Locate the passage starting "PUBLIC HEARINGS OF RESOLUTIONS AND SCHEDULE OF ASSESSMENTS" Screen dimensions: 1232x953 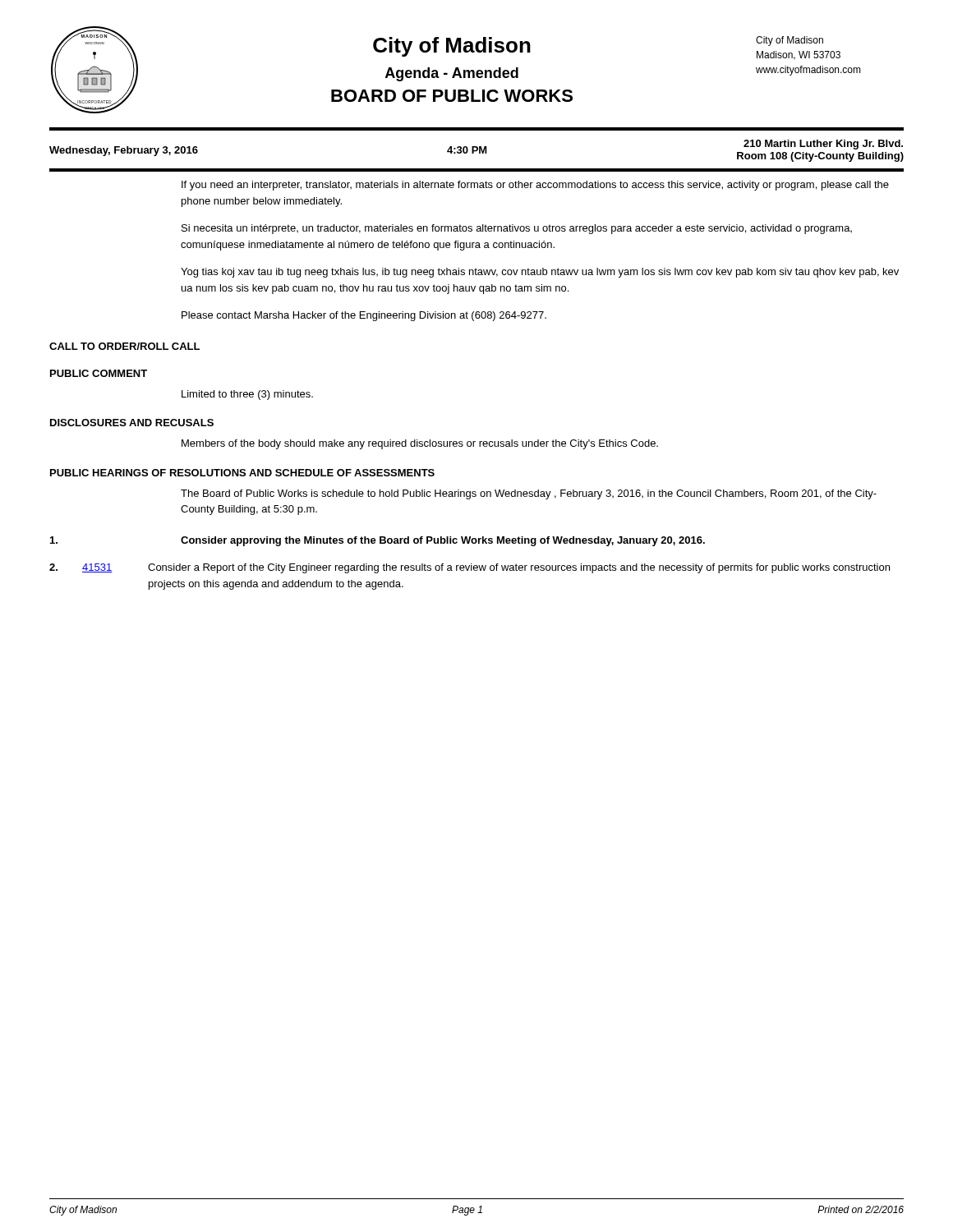pyautogui.click(x=242, y=472)
